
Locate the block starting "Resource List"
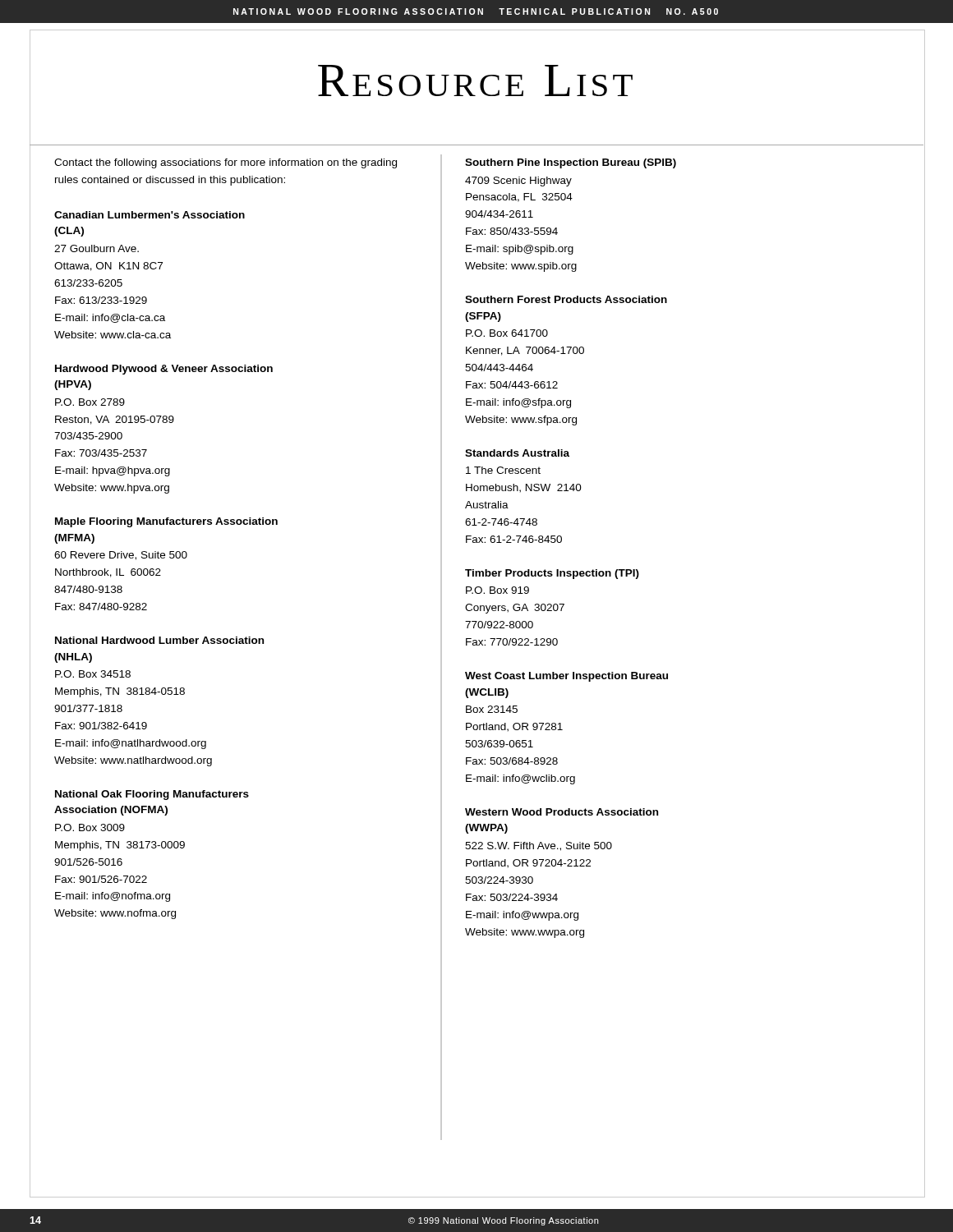[476, 80]
